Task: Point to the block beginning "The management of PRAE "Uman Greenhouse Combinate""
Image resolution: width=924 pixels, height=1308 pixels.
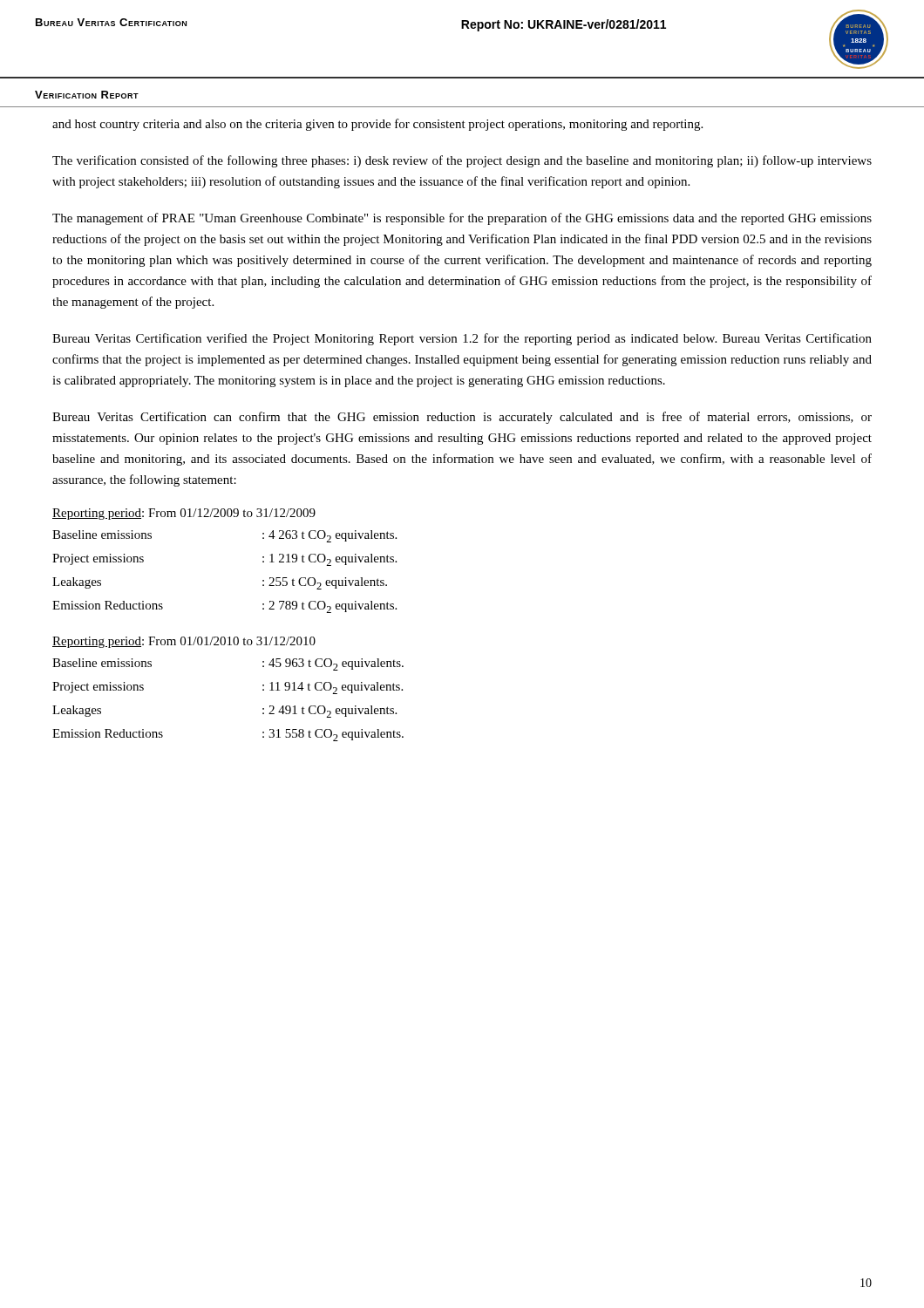Action: (462, 260)
